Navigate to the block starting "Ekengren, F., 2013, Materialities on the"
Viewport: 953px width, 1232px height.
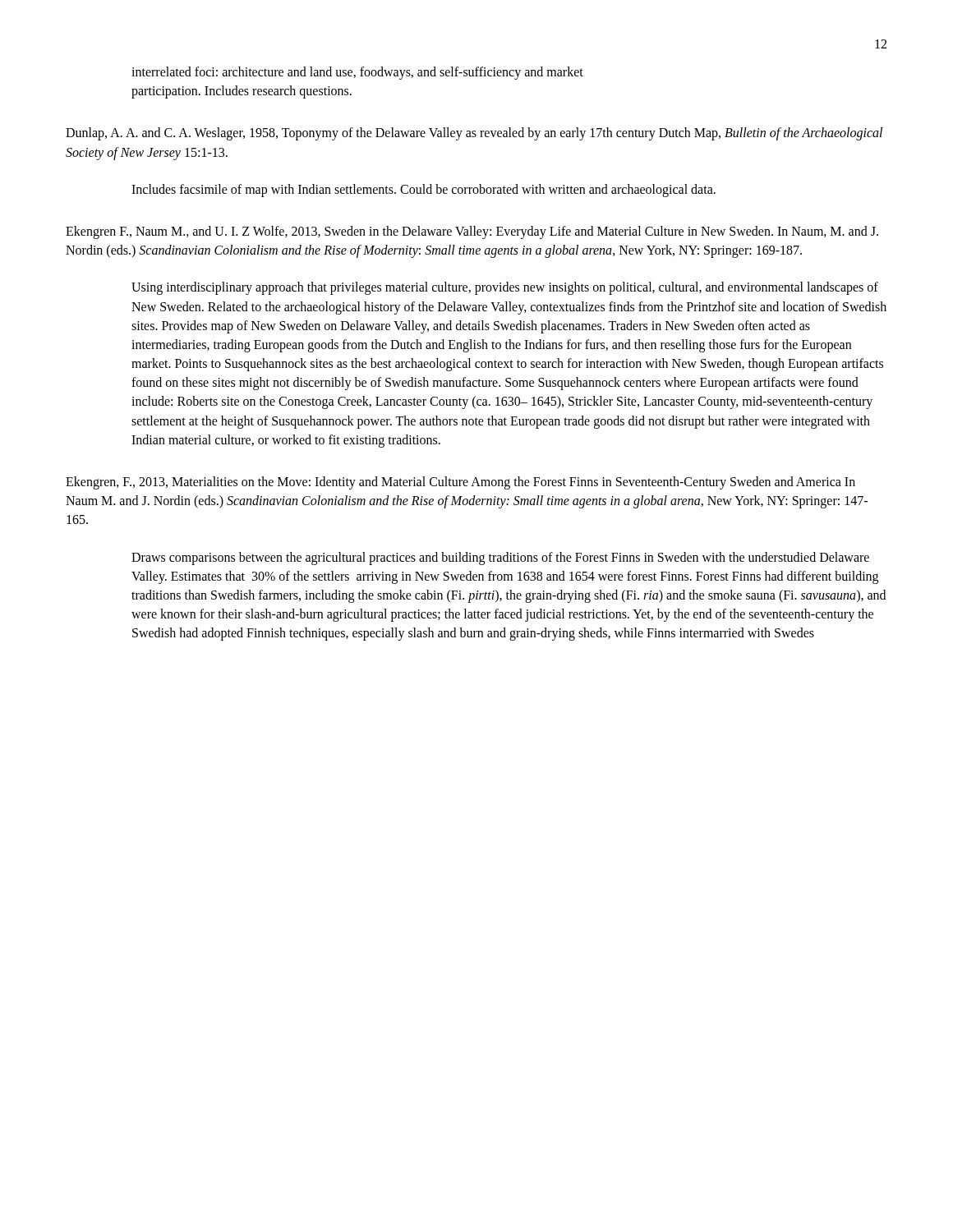476,501
